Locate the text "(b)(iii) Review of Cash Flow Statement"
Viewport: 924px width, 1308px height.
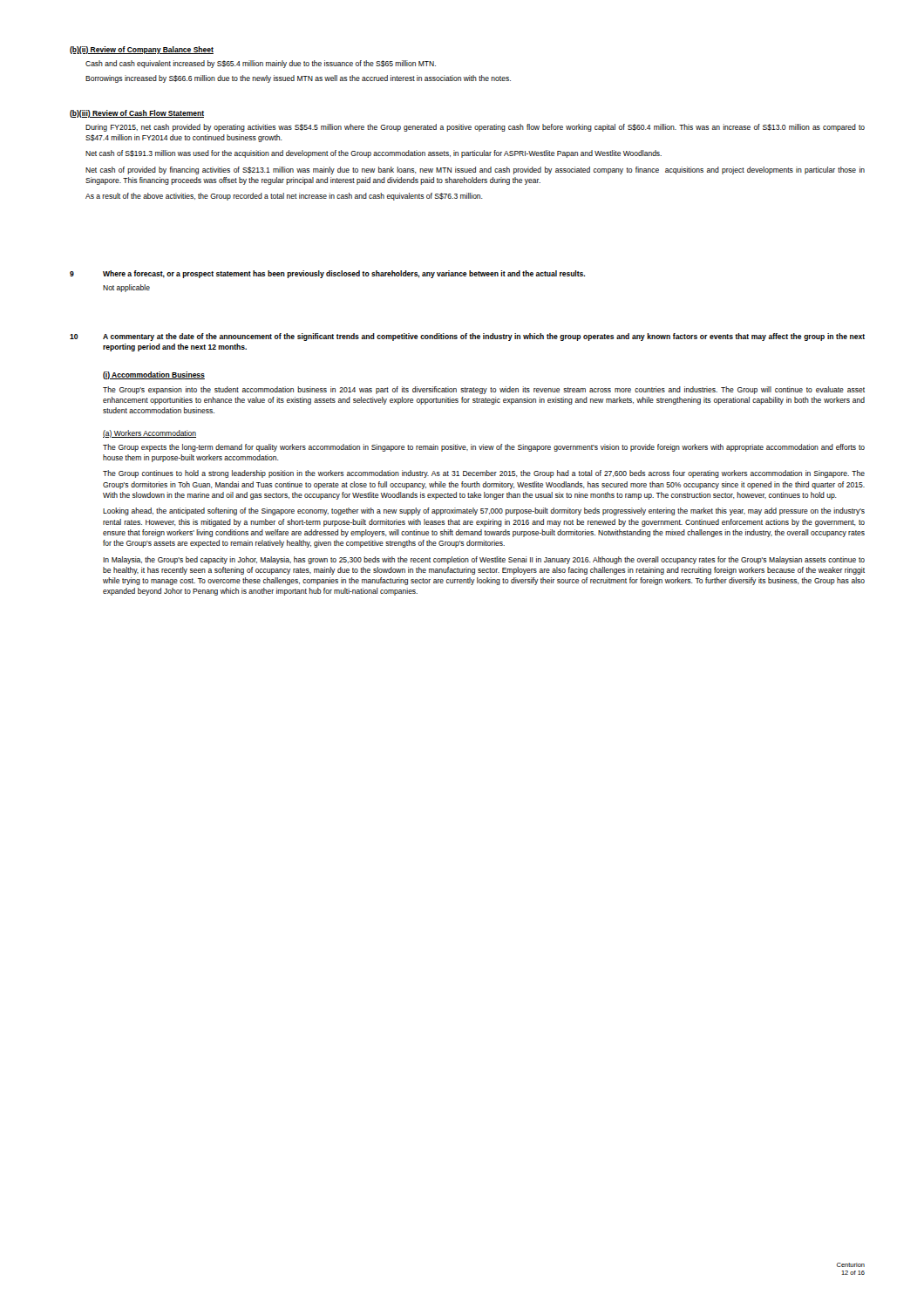137,113
